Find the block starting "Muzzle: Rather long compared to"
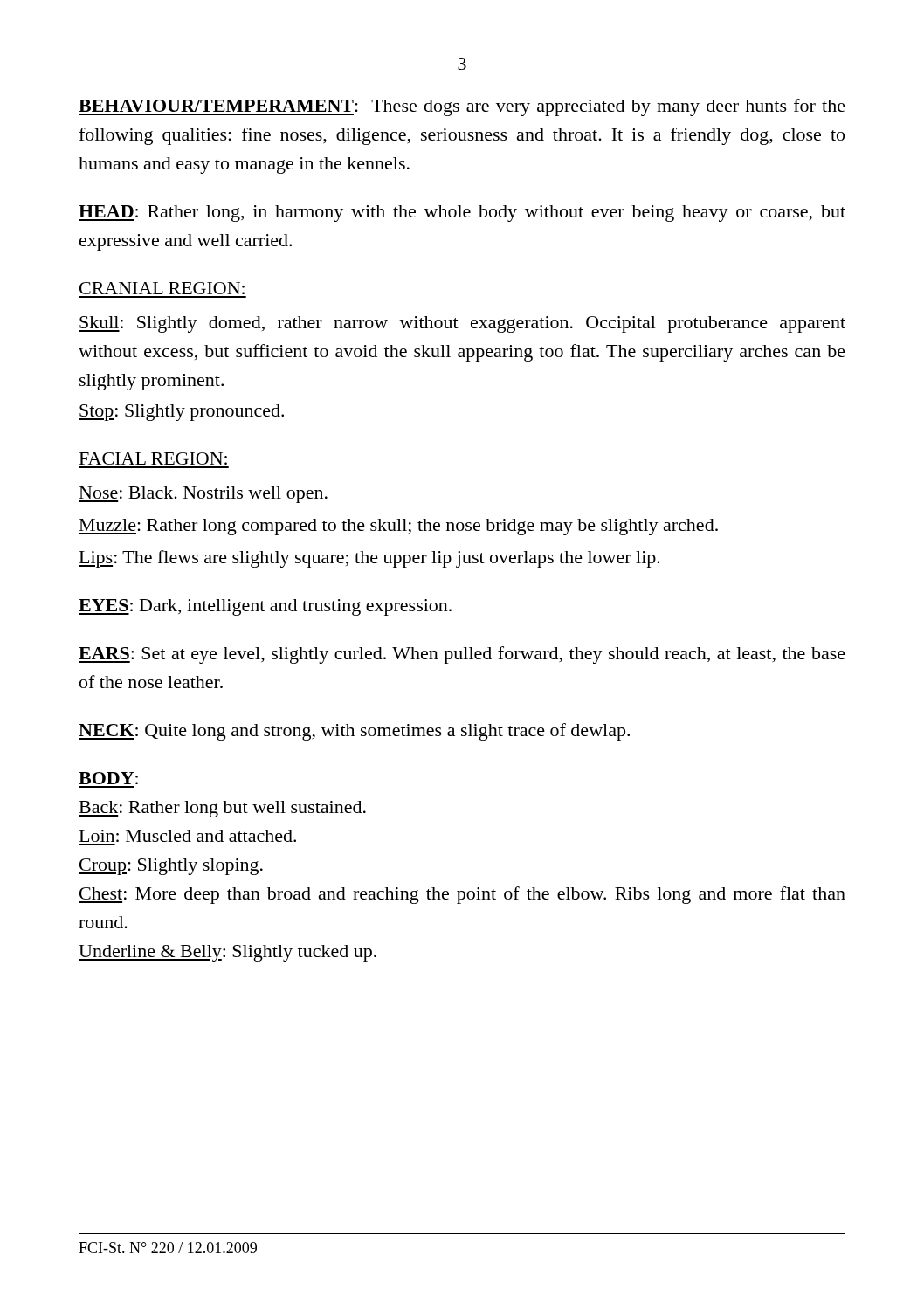The image size is (924, 1310). click(x=399, y=524)
